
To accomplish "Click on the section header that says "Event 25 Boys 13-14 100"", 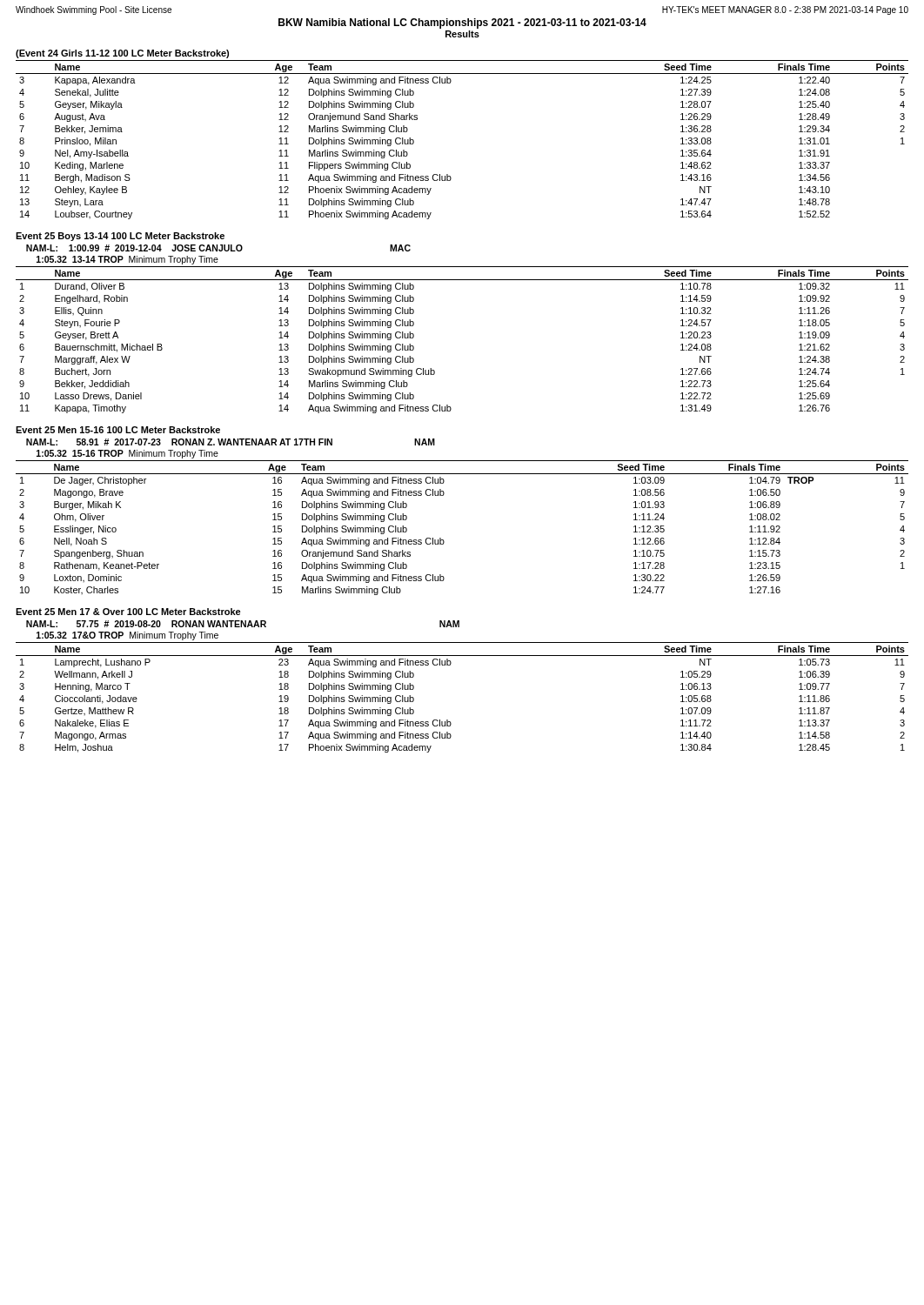I will coord(120,236).
